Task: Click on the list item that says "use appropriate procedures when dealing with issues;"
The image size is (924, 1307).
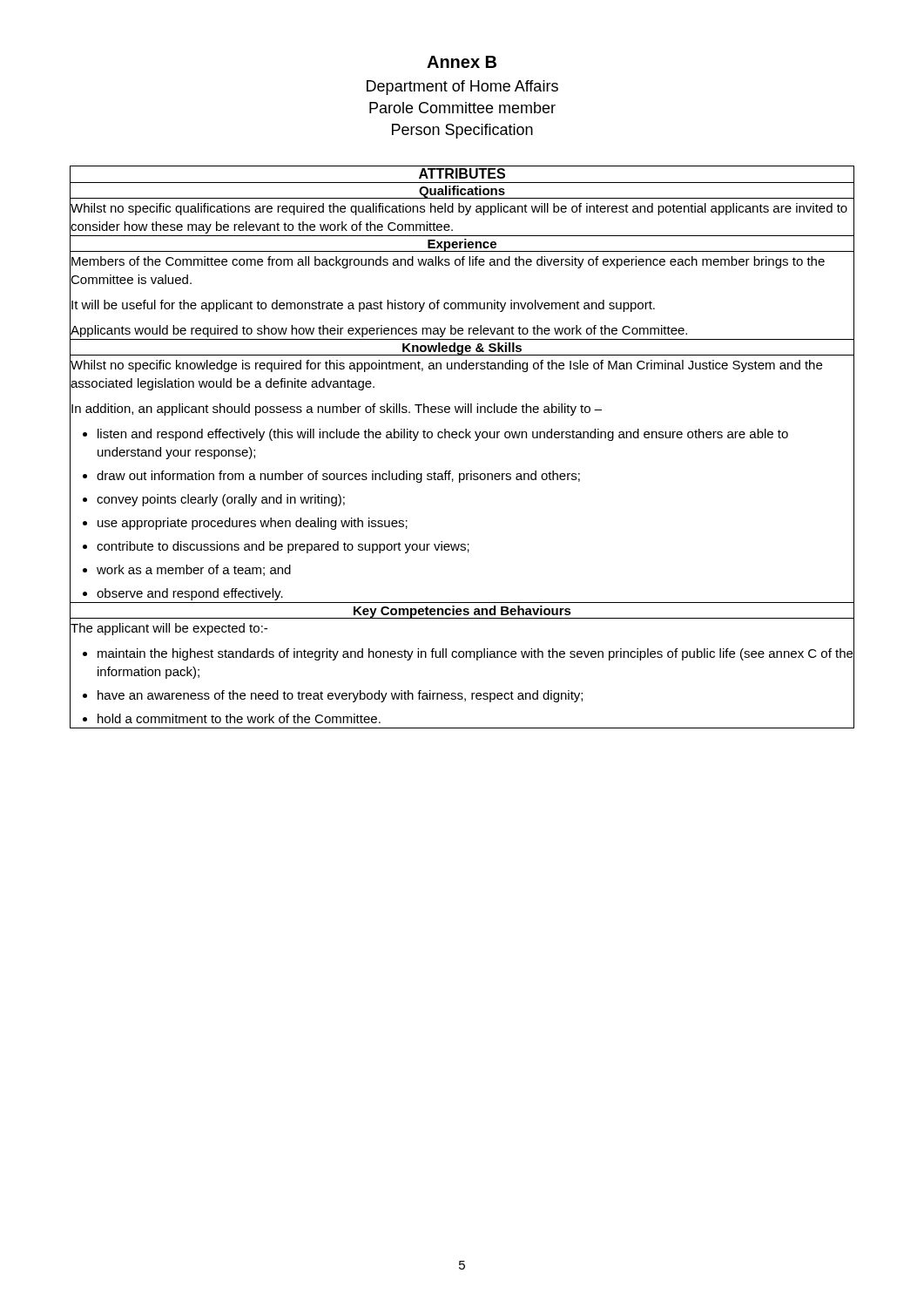Action: pyautogui.click(x=252, y=522)
